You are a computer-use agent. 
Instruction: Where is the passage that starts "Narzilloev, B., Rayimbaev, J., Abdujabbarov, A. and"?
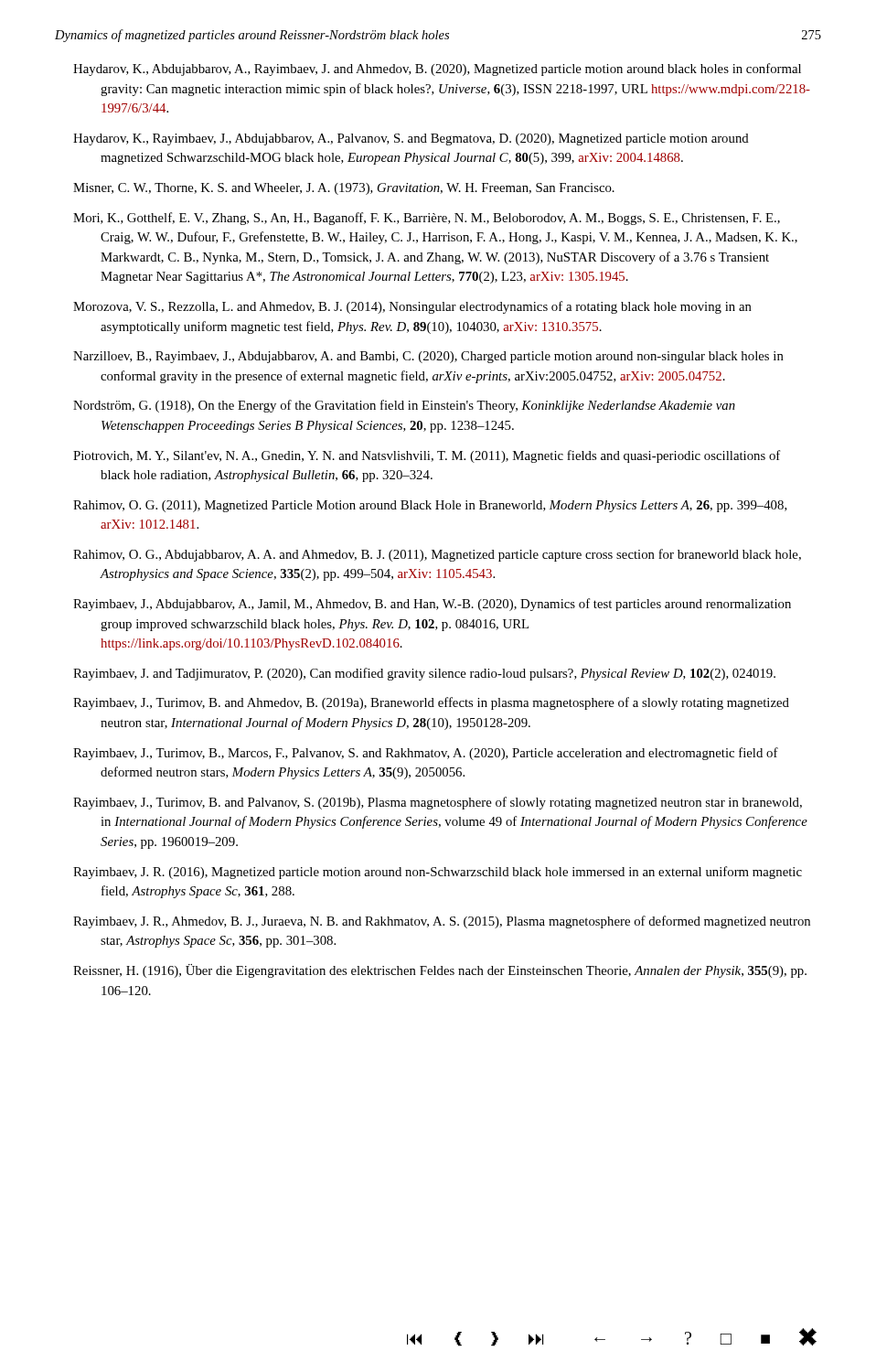[428, 366]
